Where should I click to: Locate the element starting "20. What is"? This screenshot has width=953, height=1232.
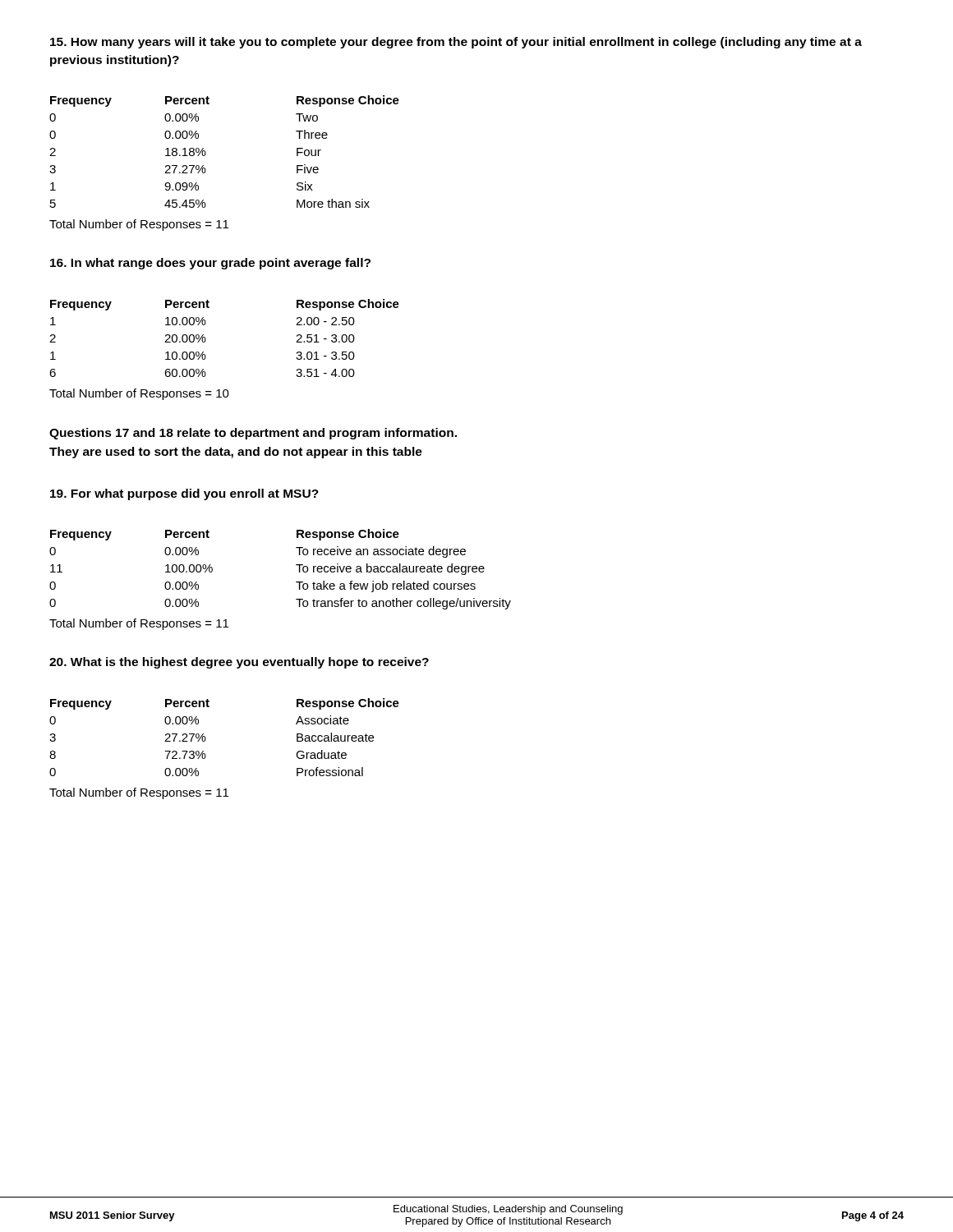click(239, 663)
